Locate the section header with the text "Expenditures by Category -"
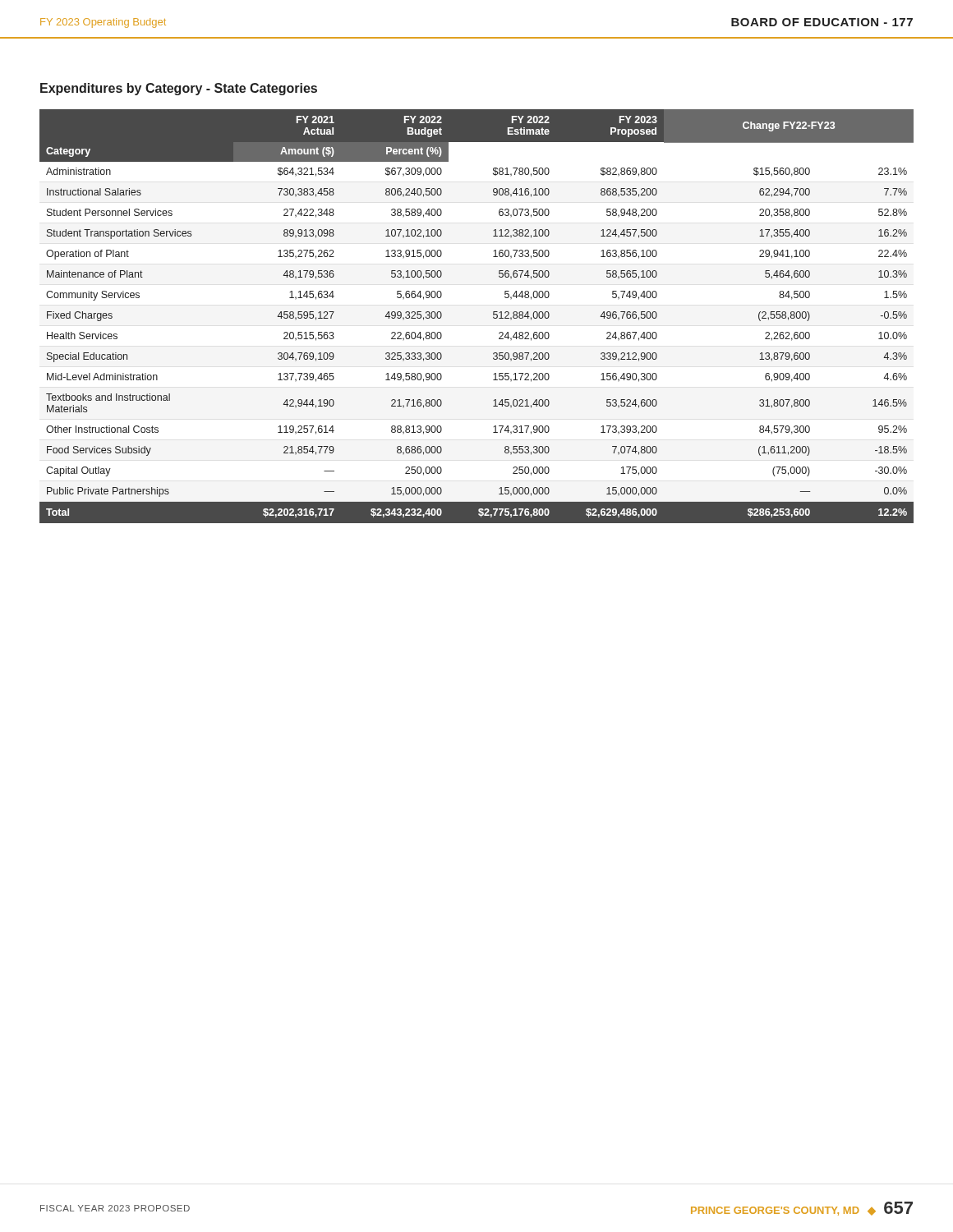Image resolution: width=953 pixels, height=1232 pixels. 179,88
